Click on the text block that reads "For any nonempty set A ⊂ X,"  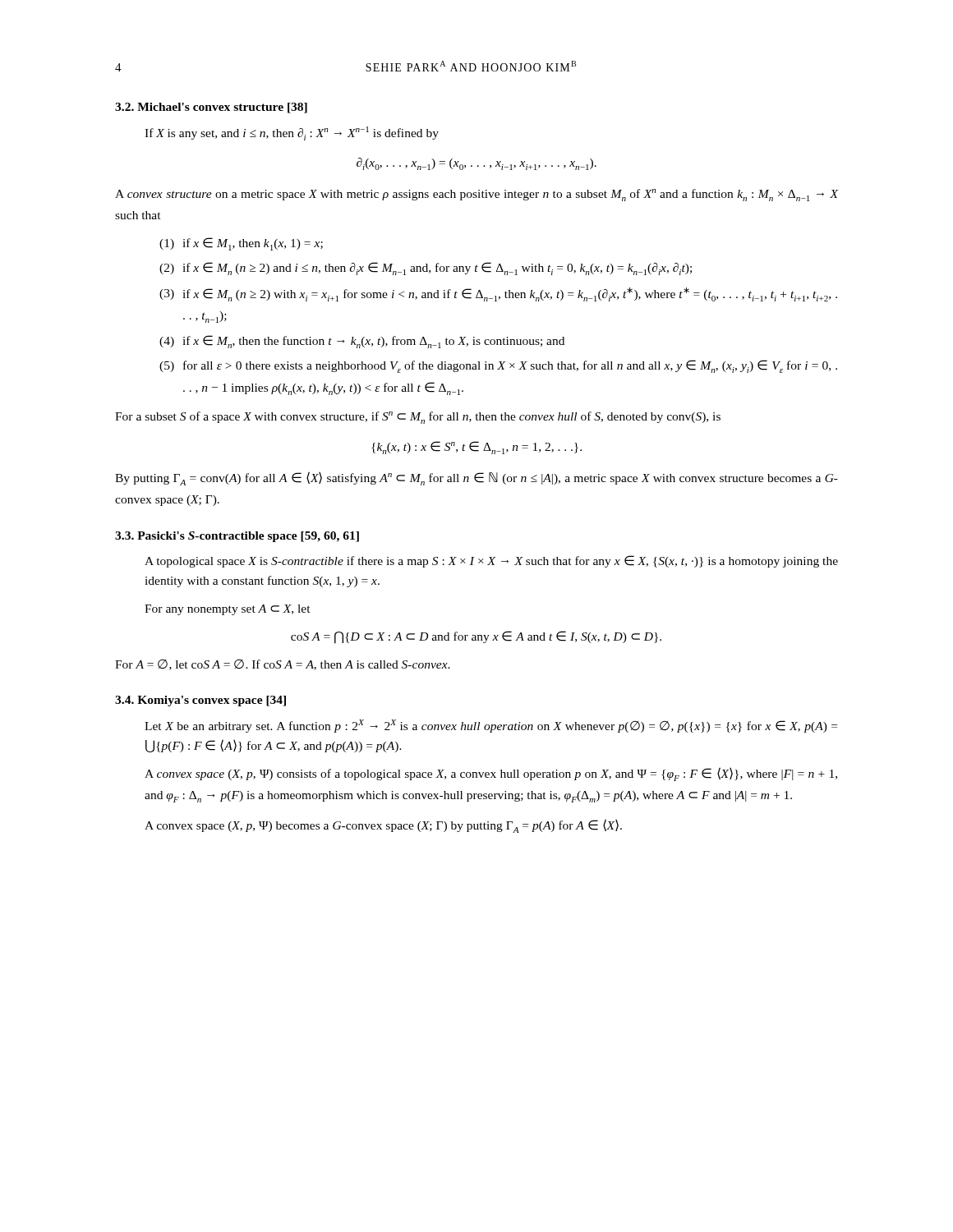click(227, 608)
